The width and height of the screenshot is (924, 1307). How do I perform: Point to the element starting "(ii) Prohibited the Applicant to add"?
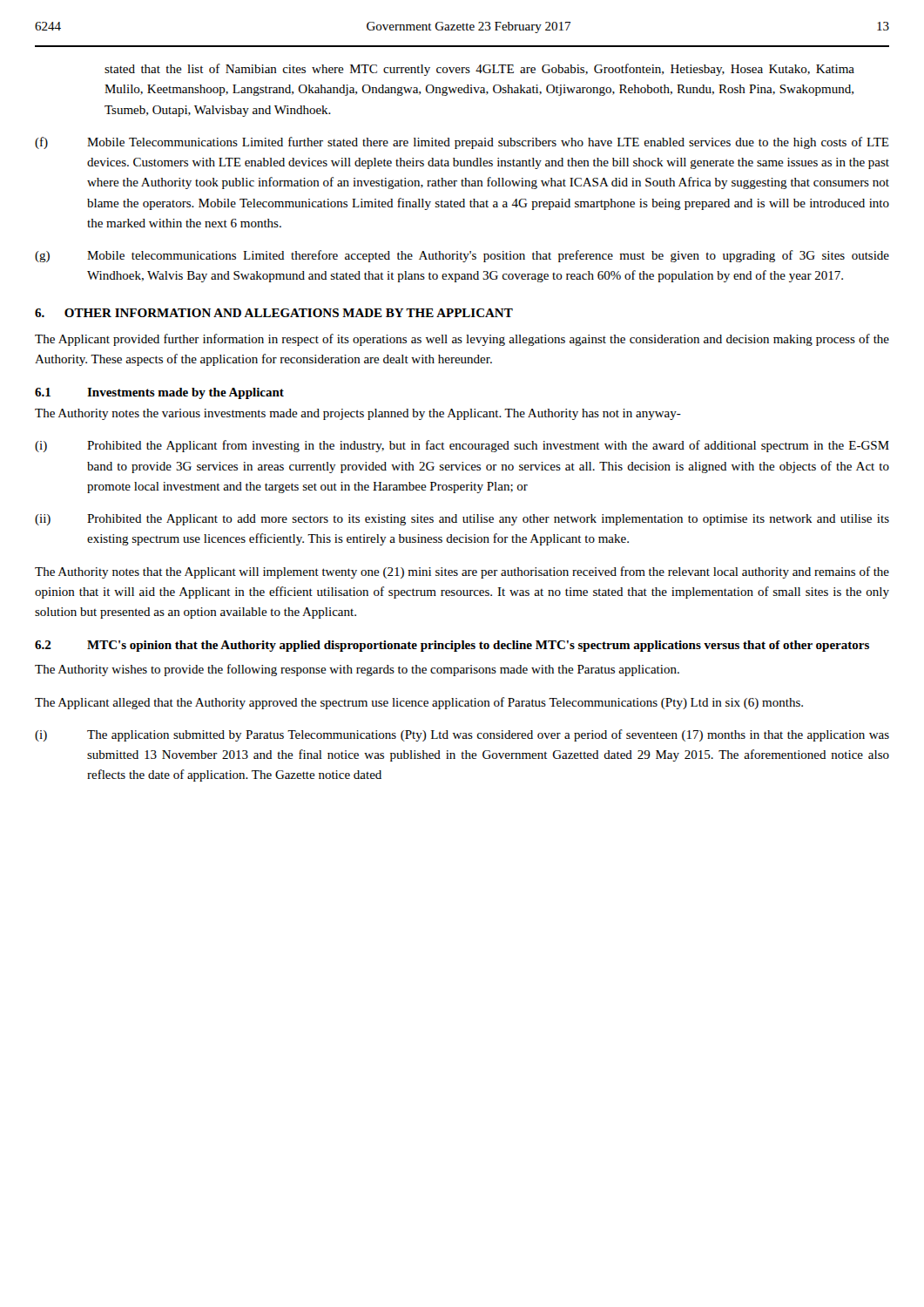click(x=462, y=529)
